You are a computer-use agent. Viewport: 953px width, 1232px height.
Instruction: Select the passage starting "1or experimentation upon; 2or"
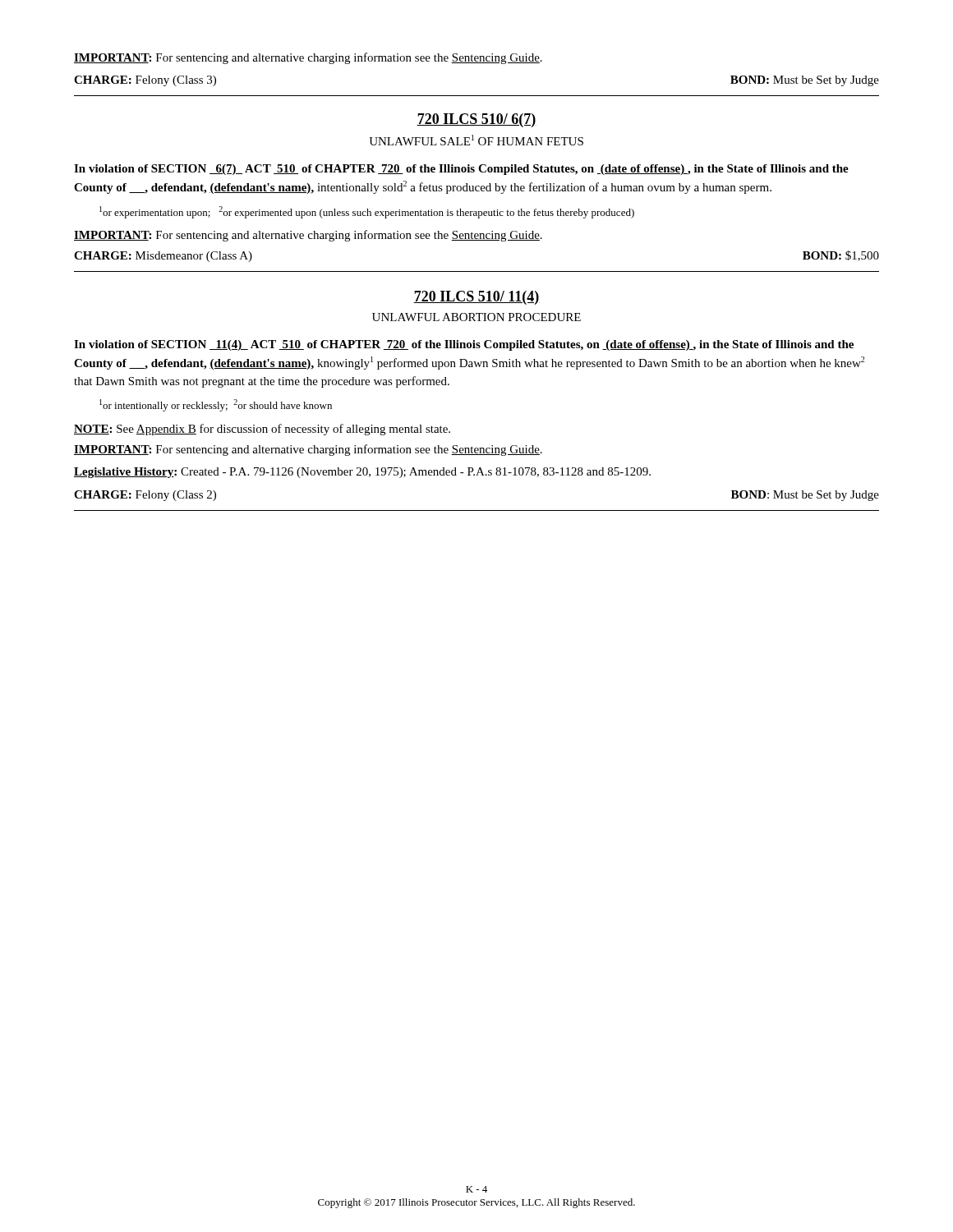366,211
